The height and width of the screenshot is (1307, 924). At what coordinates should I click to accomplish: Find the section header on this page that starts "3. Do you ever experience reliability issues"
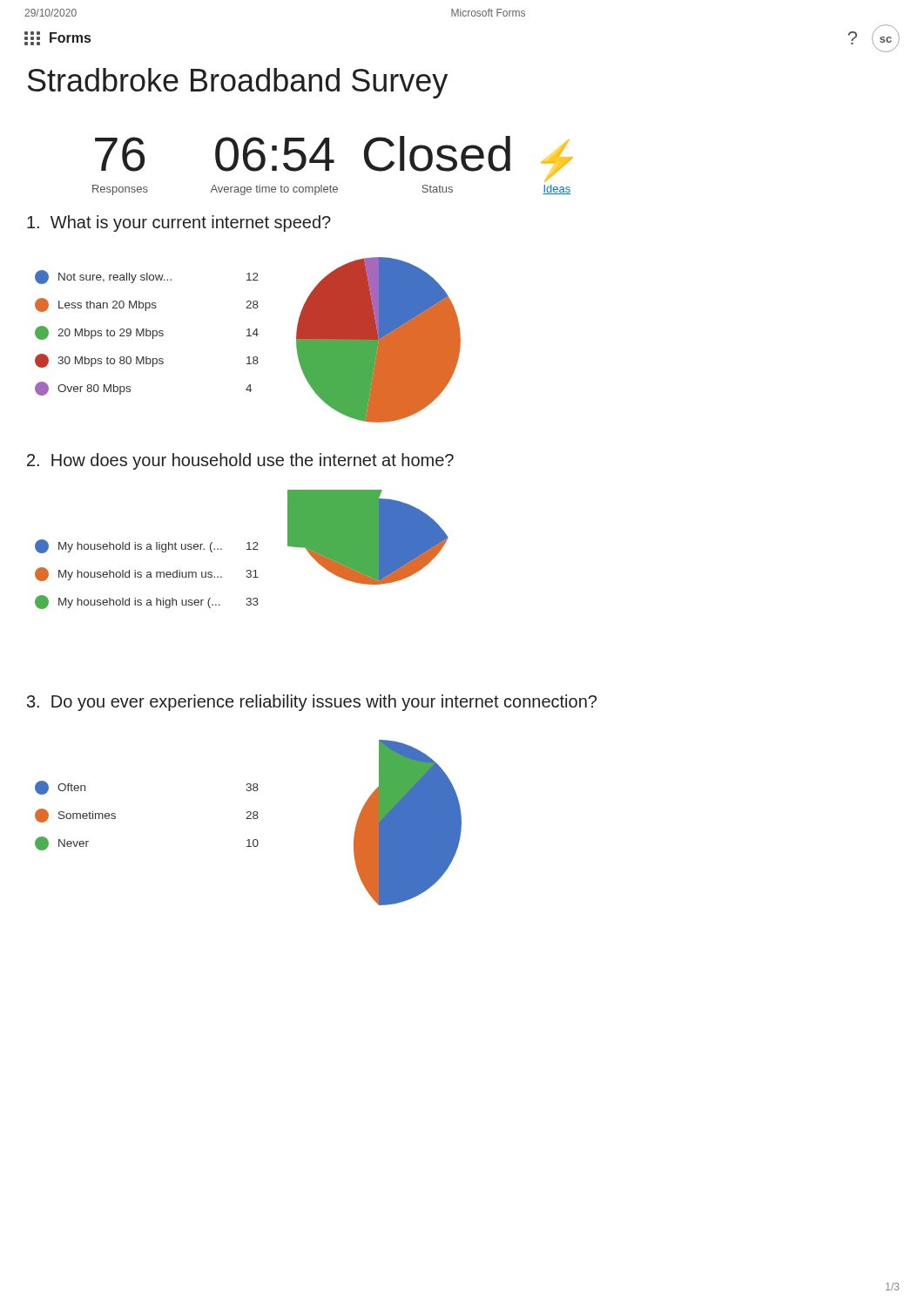[312, 701]
